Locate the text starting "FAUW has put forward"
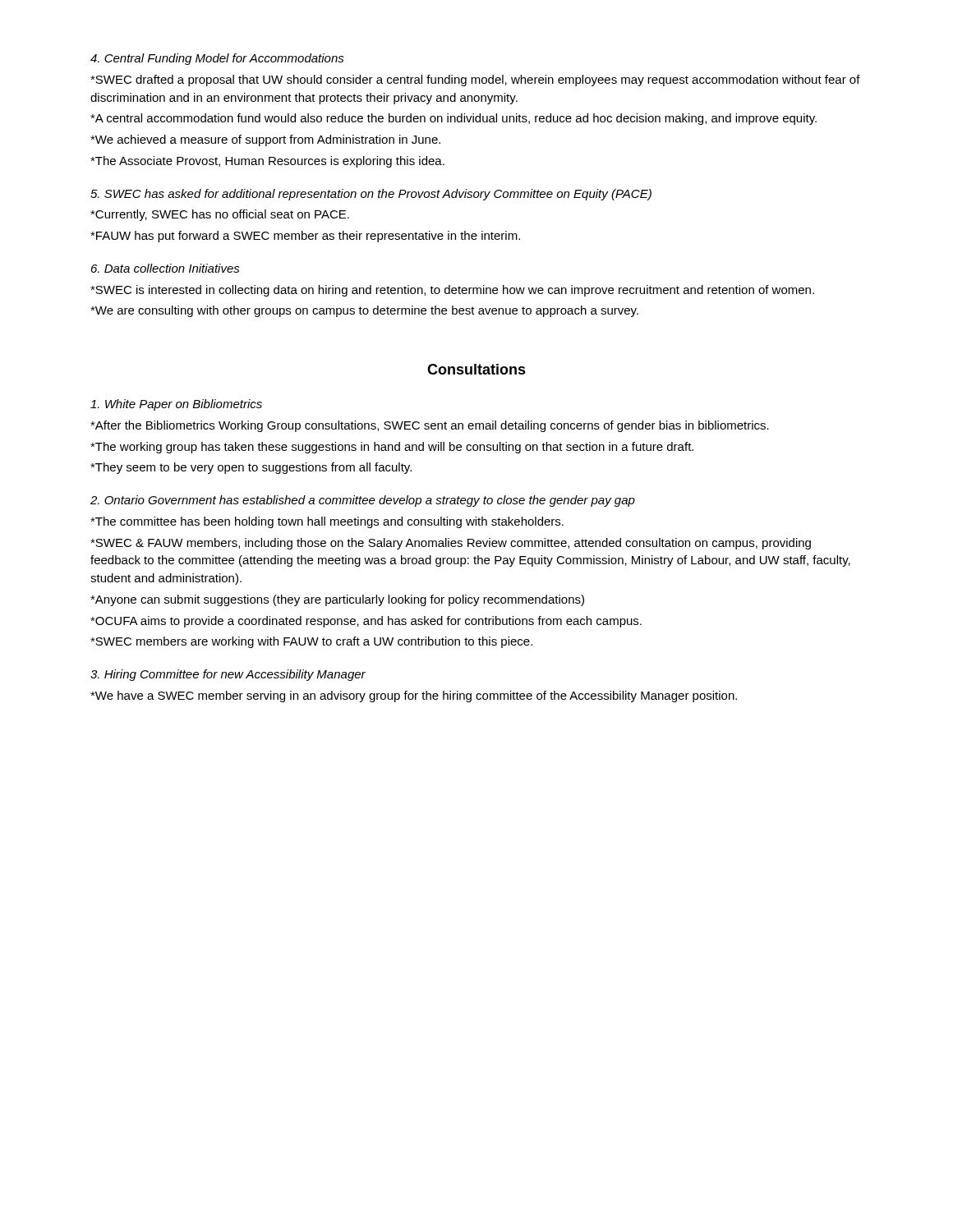This screenshot has width=953, height=1232. [x=476, y=236]
